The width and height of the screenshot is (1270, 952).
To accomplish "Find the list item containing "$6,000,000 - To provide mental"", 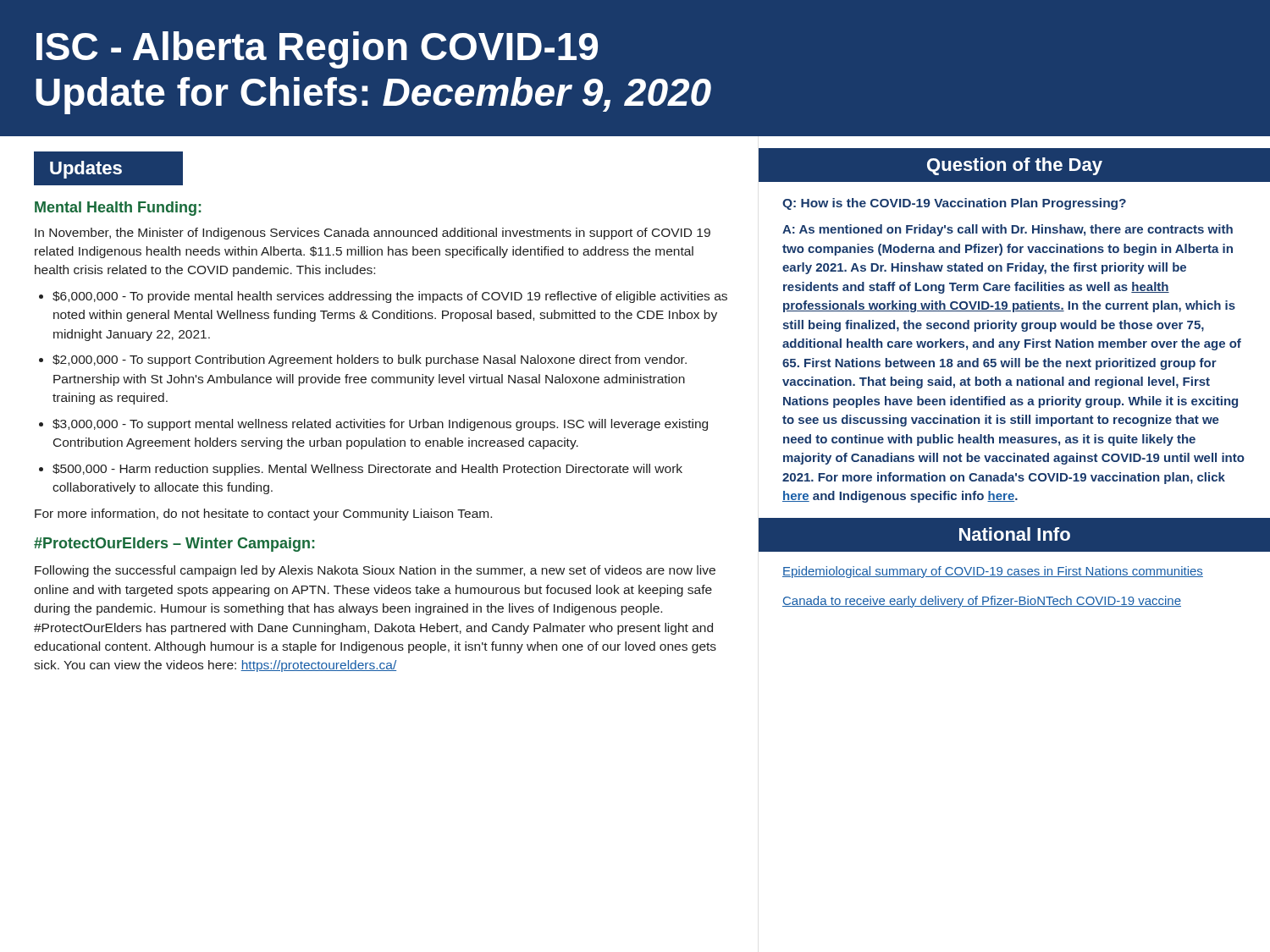I will click(390, 315).
